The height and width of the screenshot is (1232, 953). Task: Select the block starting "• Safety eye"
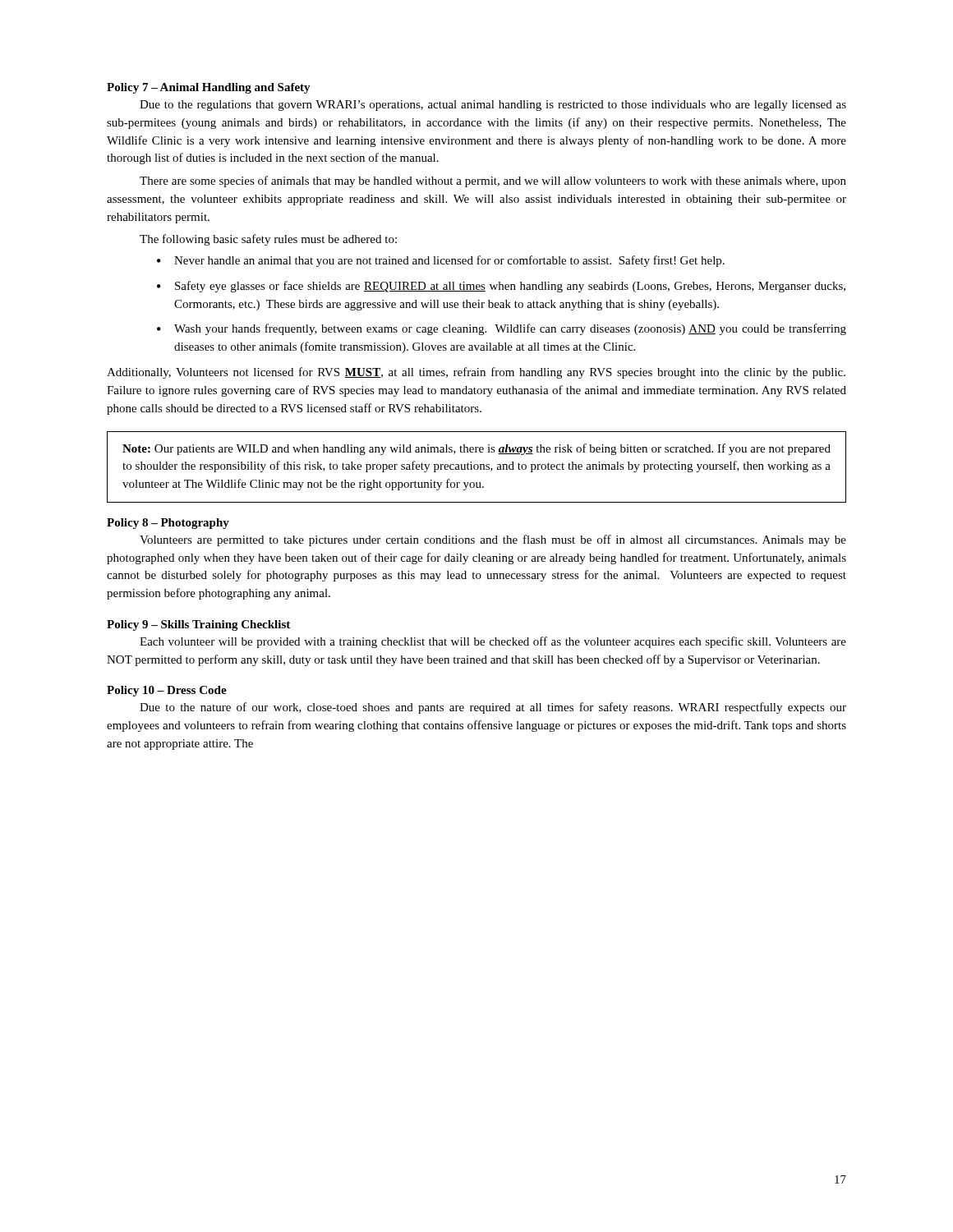[501, 296]
